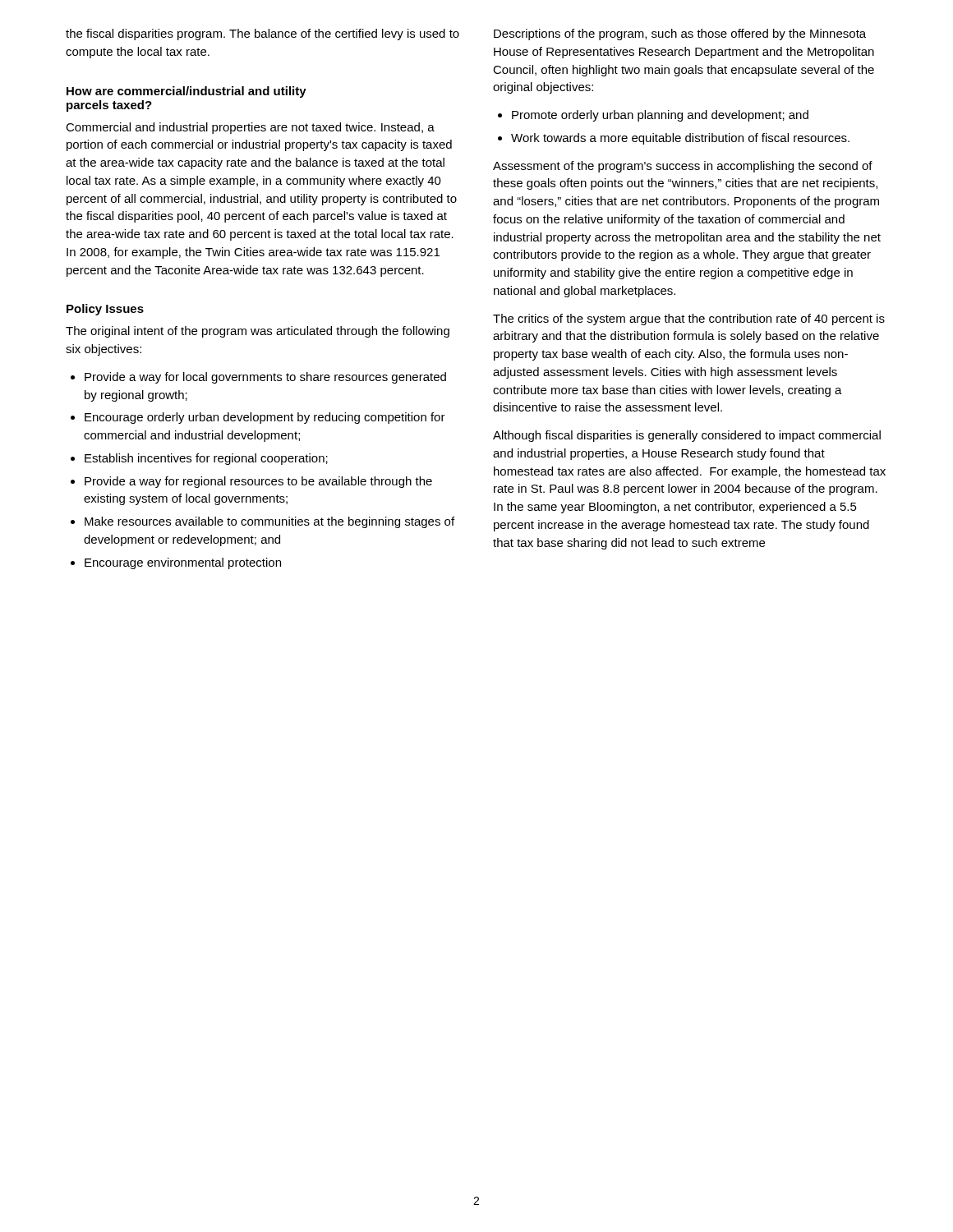
Task: Where does it say "Promote orderly urban planning and development; and"?
Action: (660, 115)
